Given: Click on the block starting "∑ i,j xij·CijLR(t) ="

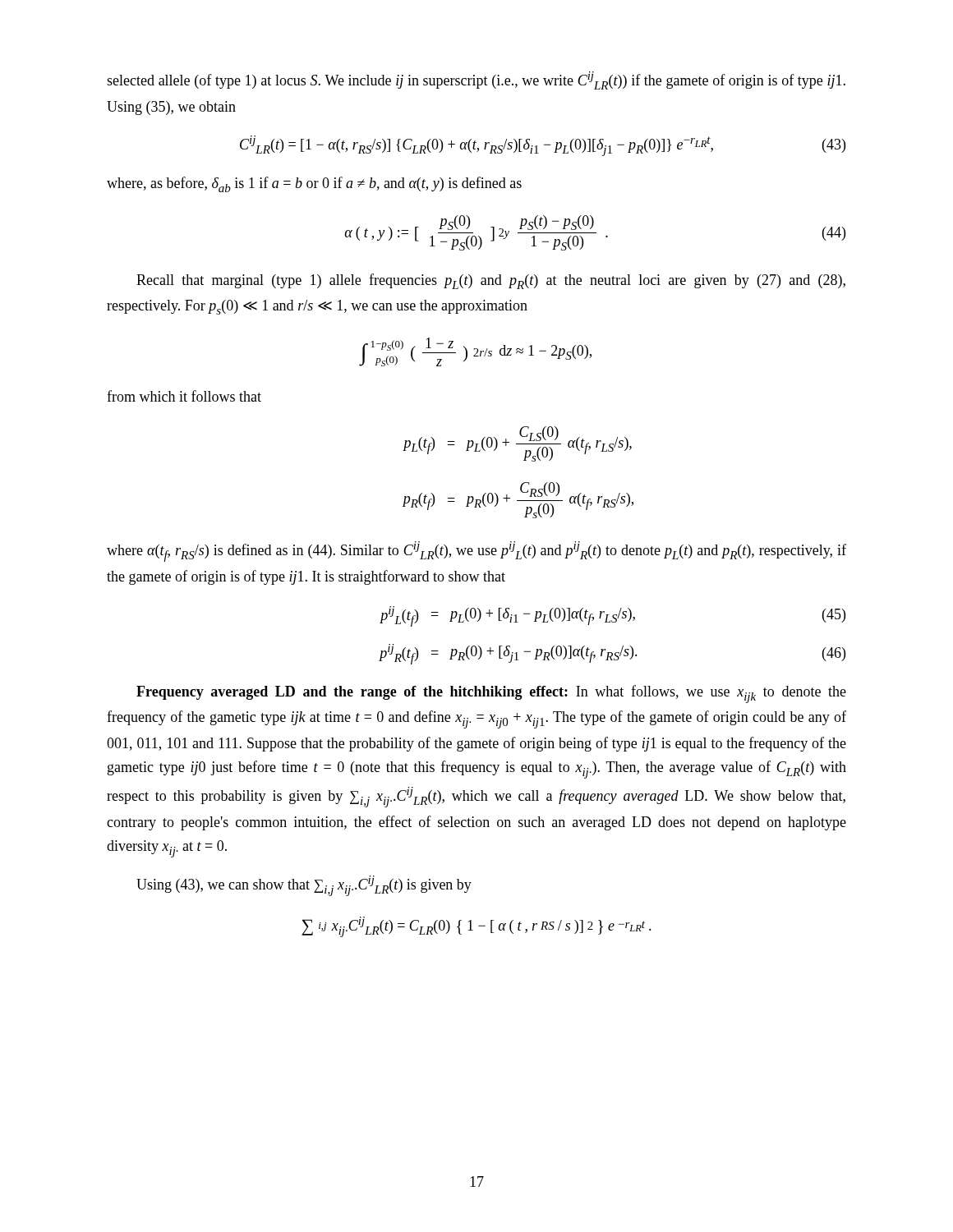Looking at the screenshot, I should click(x=476, y=926).
